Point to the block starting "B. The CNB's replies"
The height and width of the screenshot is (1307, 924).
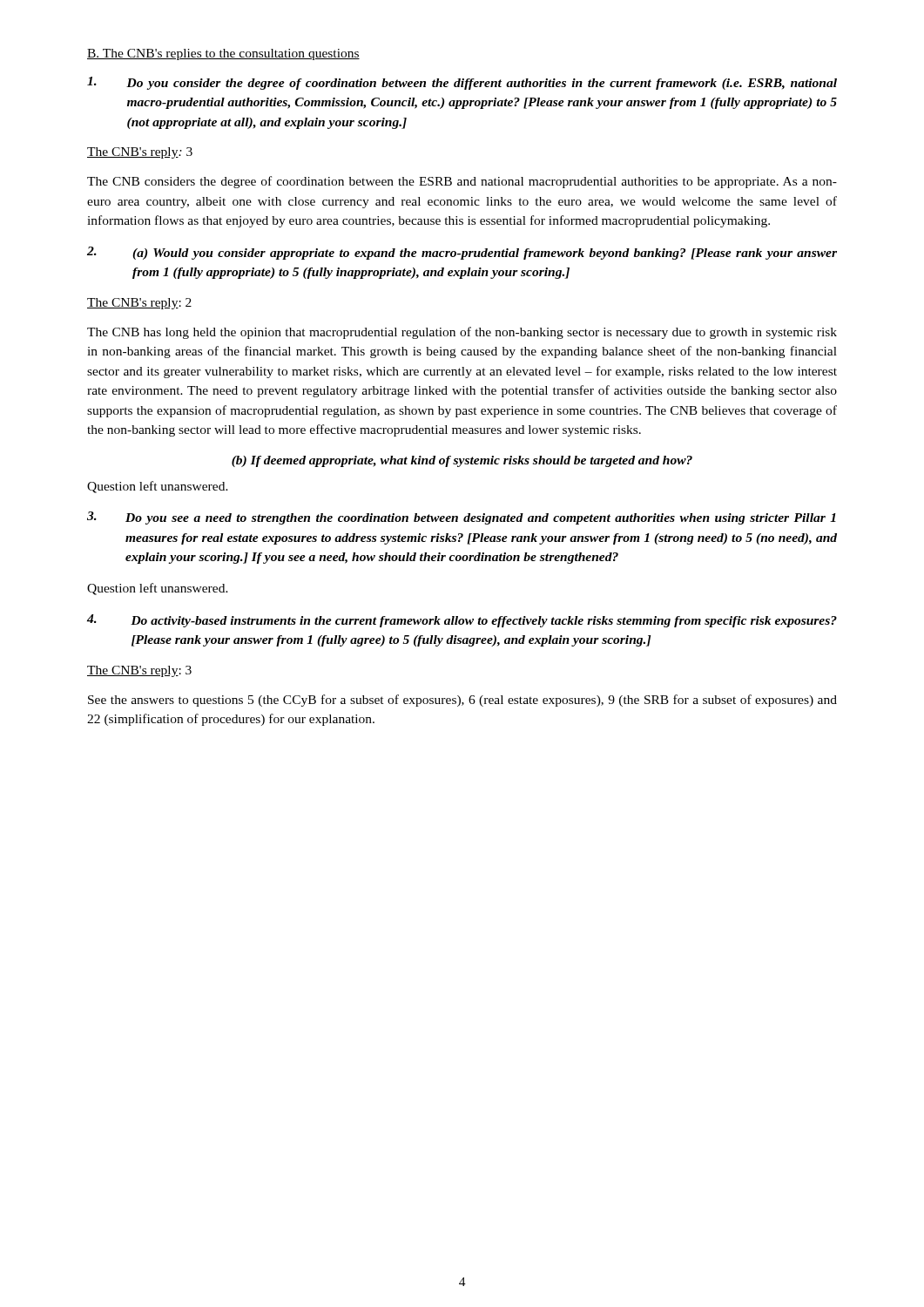(x=223, y=53)
